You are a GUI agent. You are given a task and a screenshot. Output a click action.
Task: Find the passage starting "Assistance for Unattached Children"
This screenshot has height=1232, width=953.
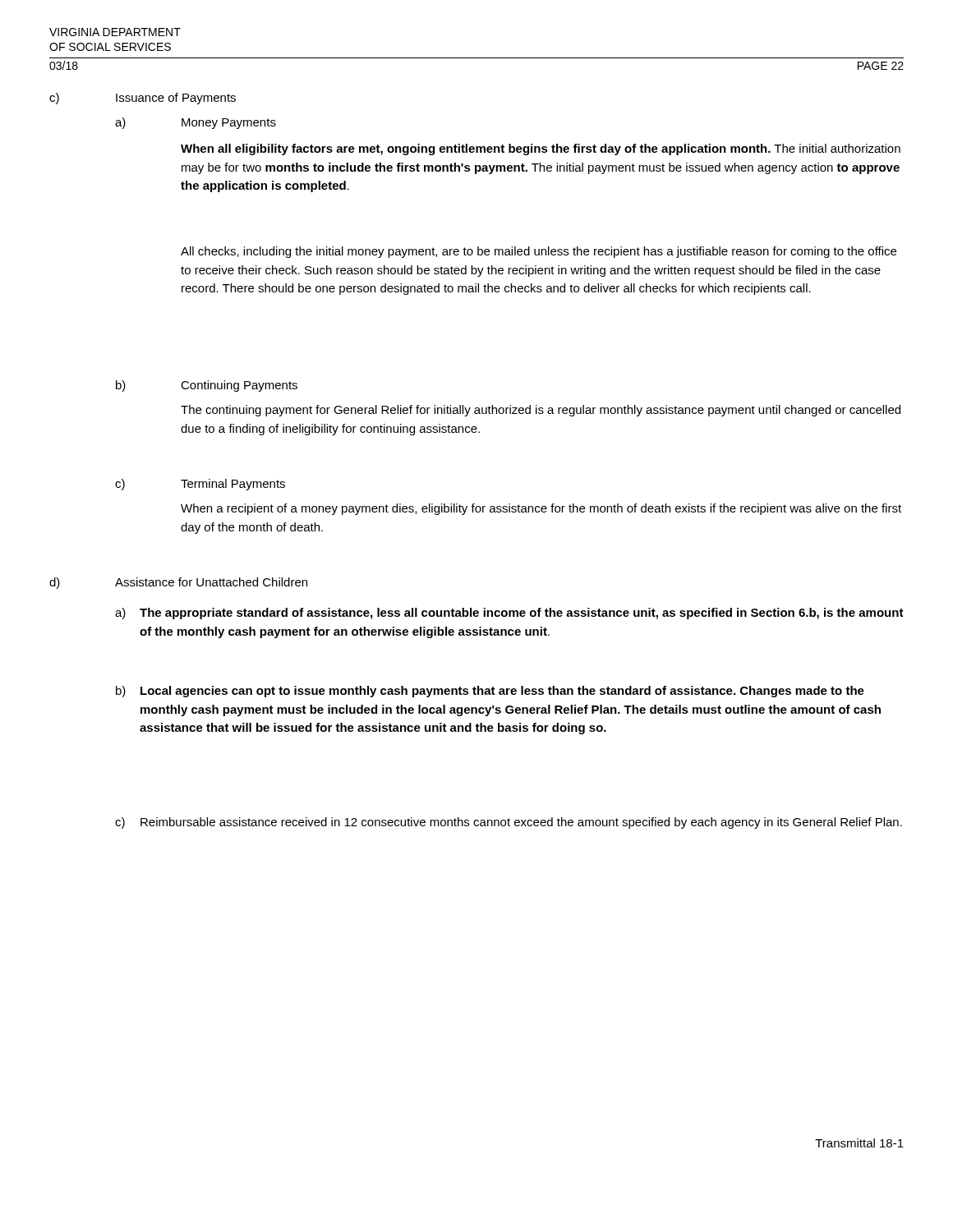point(212,582)
